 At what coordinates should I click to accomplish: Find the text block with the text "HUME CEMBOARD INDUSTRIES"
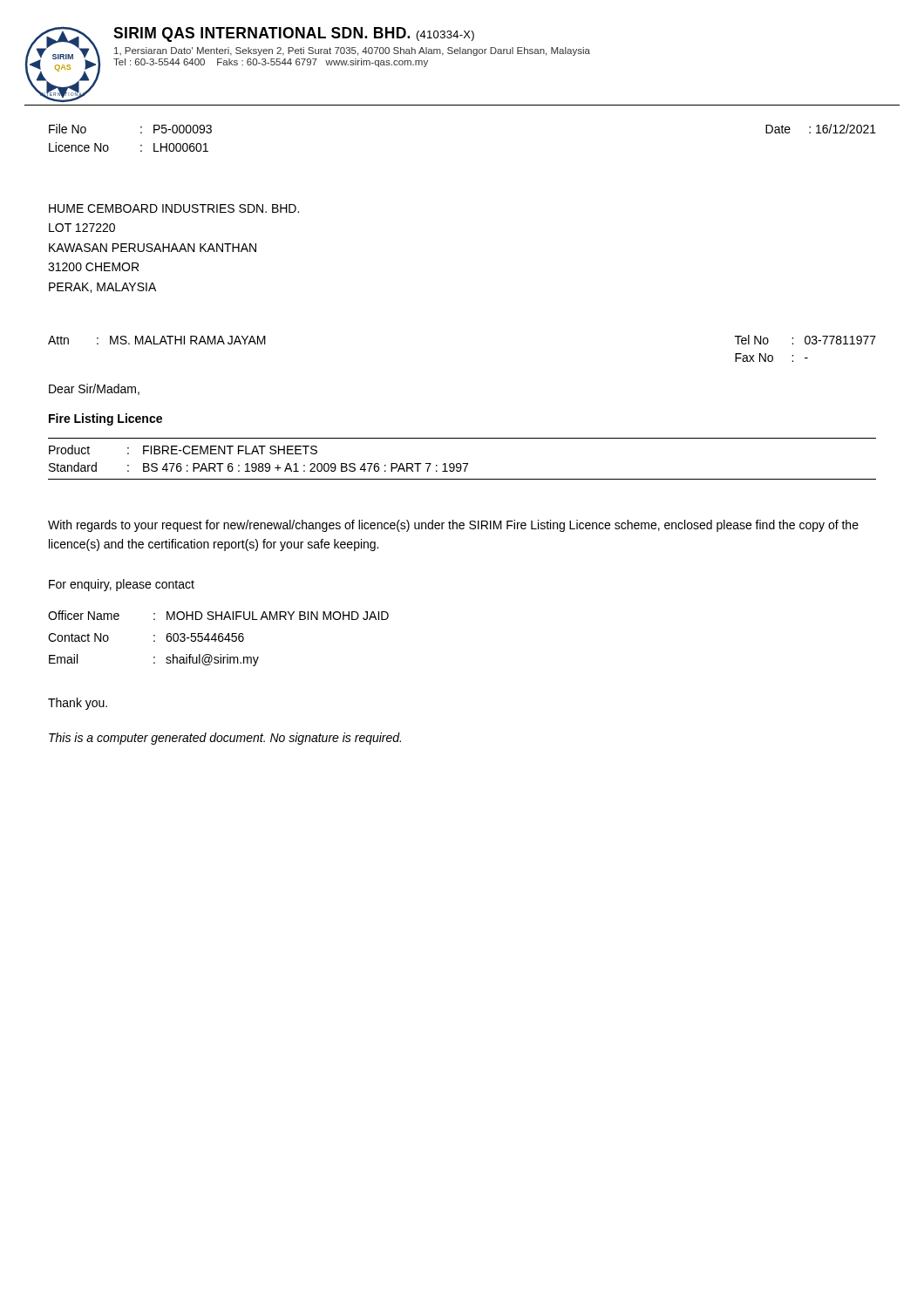tap(174, 247)
